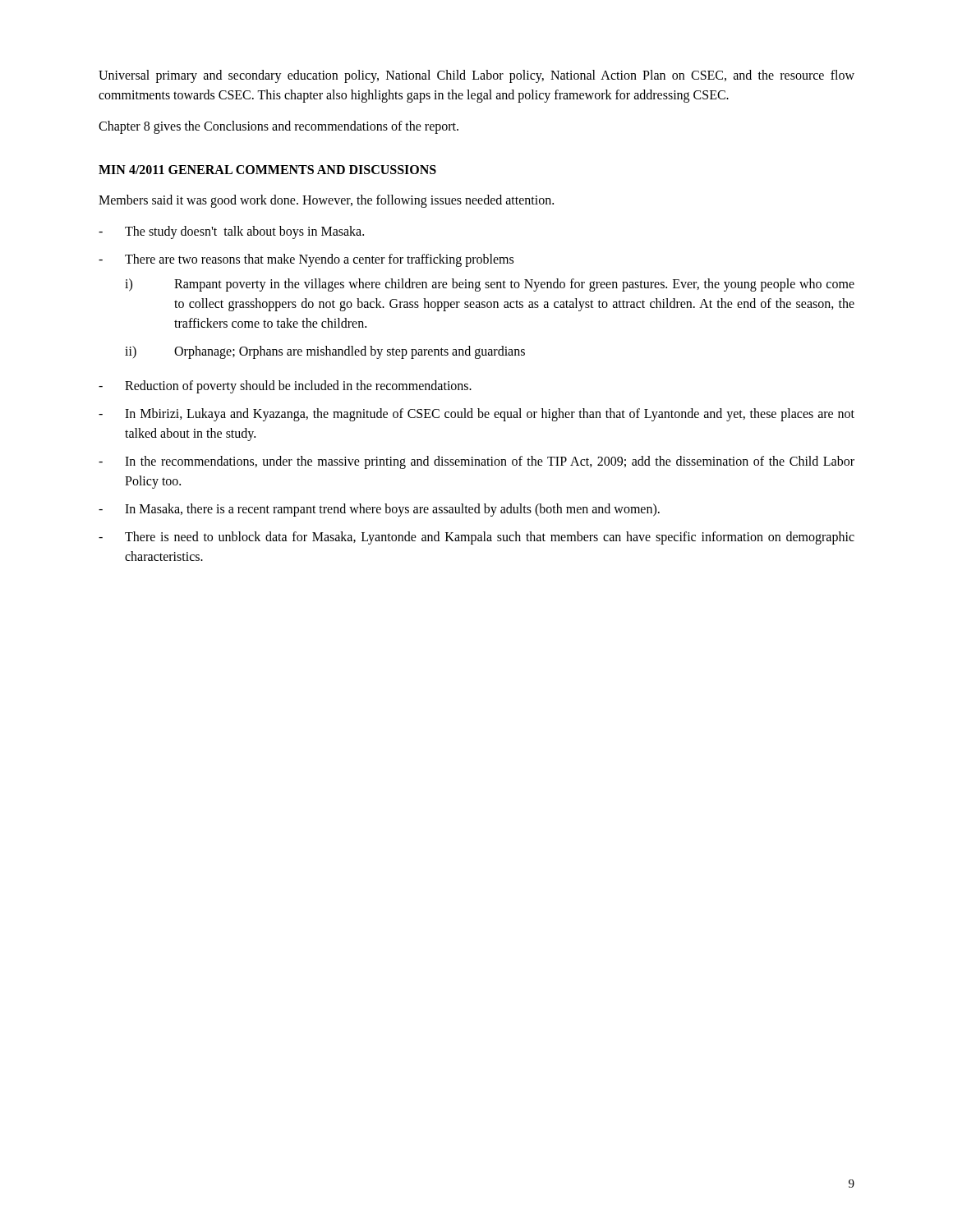Click the passage that begins "i) Rampant poverty"
The width and height of the screenshot is (953, 1232).
490,304
